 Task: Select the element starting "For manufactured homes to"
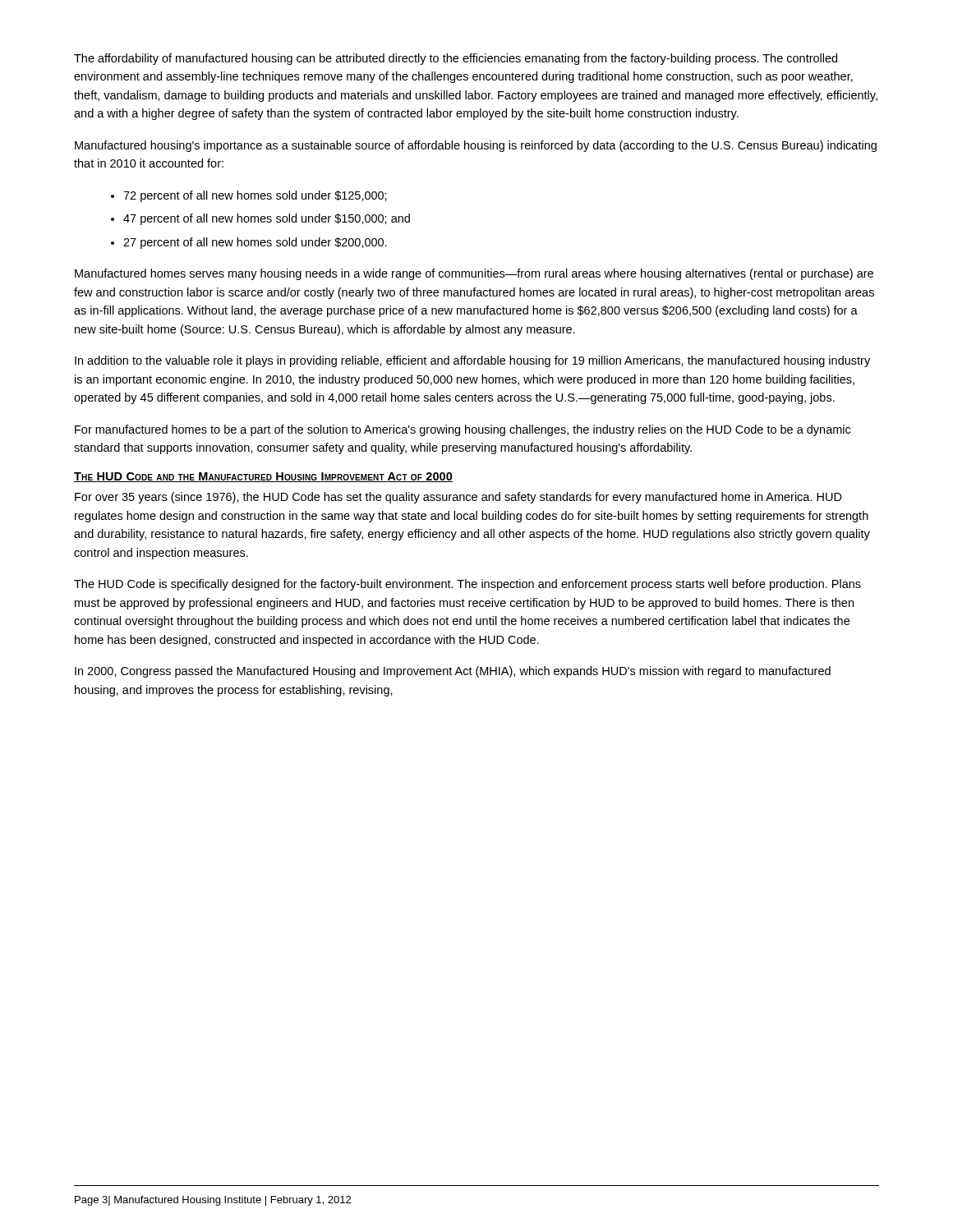point(462,438)
